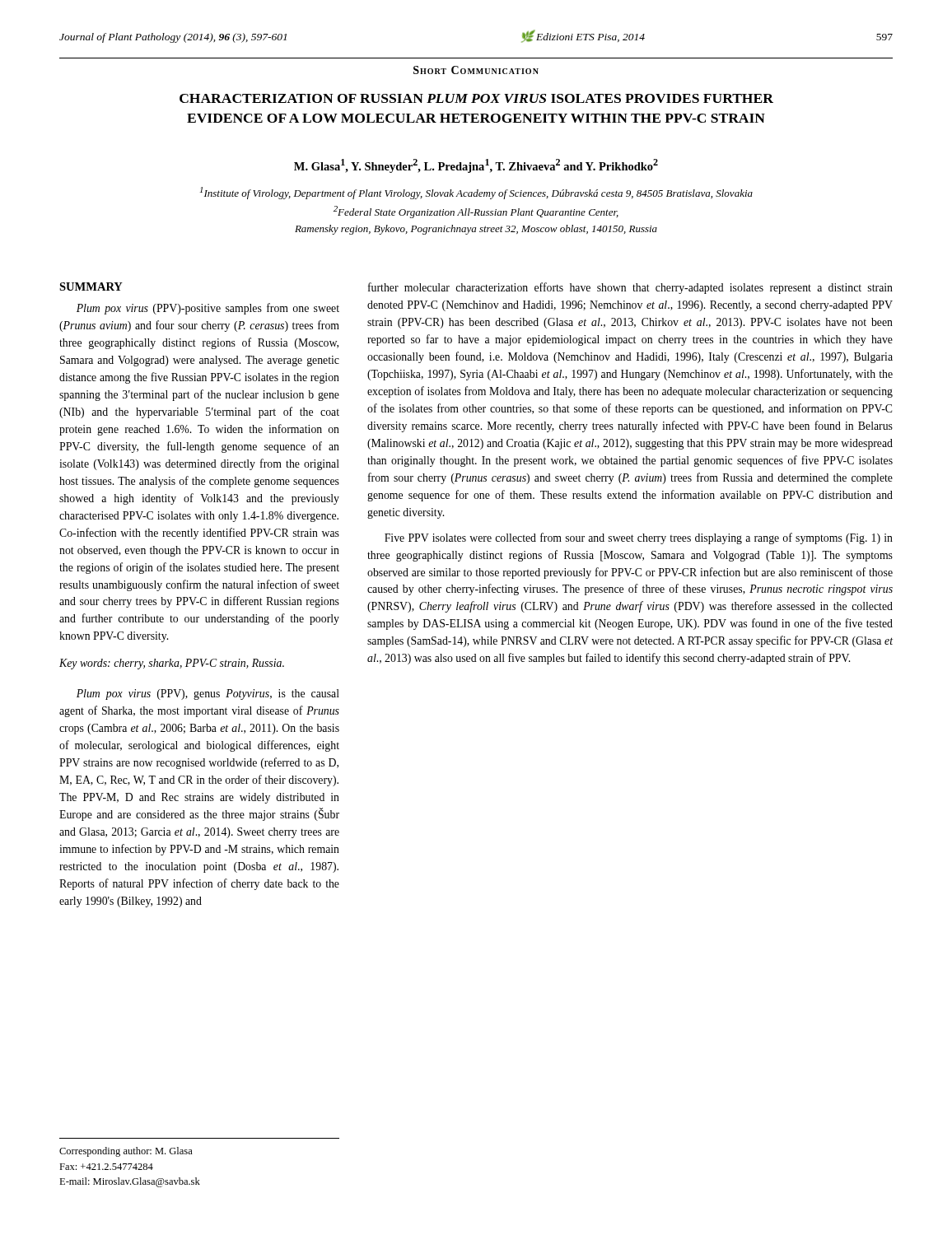Locate the text block that reads "further molecular characterization efforts have"
Screen dimensions: 1235x952
tap(630, 400)
